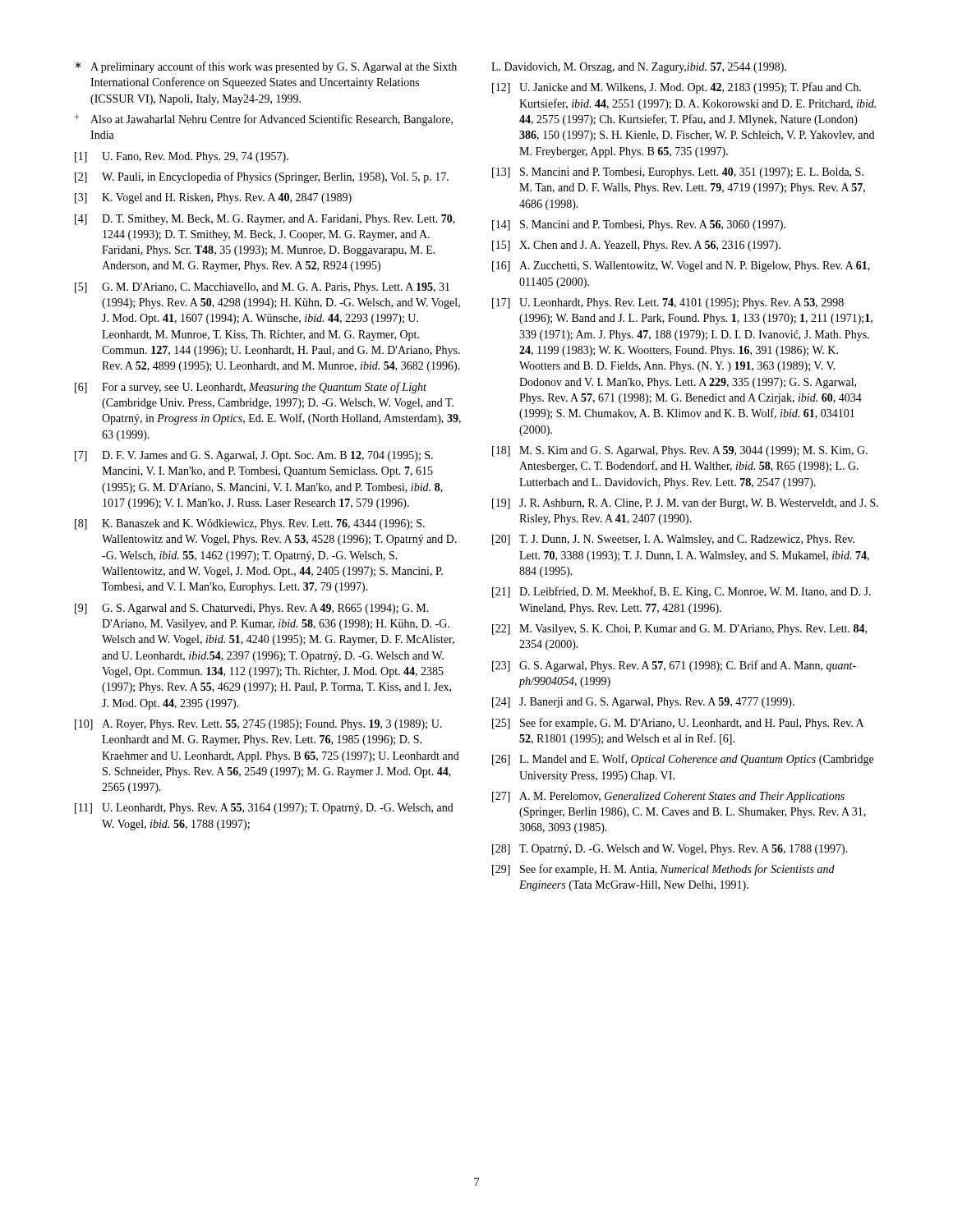Locate the list item containing "[24] J. Banerji and G. S."

click(685, 702)
